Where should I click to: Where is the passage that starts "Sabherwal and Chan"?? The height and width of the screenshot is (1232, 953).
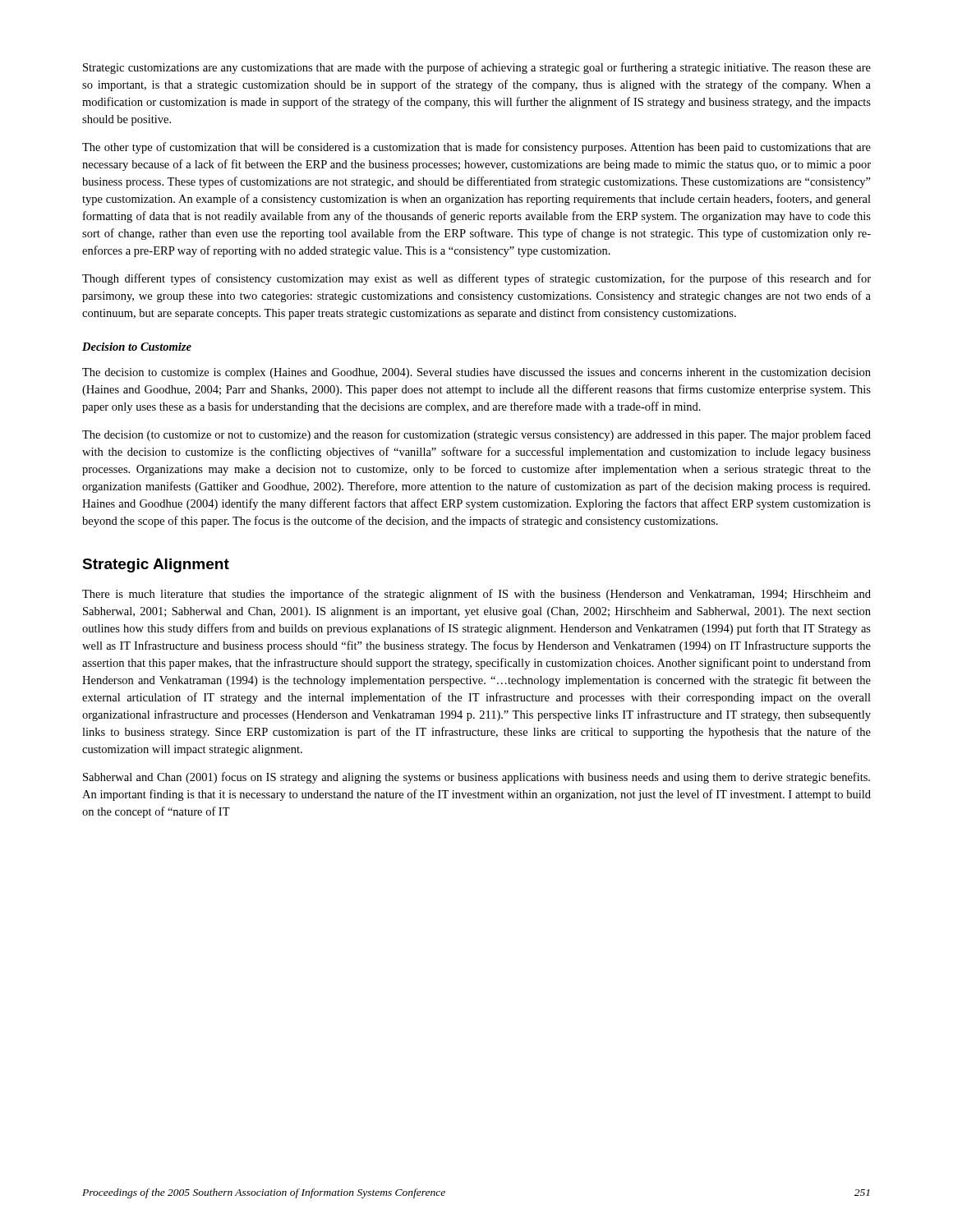pos(476,794)
